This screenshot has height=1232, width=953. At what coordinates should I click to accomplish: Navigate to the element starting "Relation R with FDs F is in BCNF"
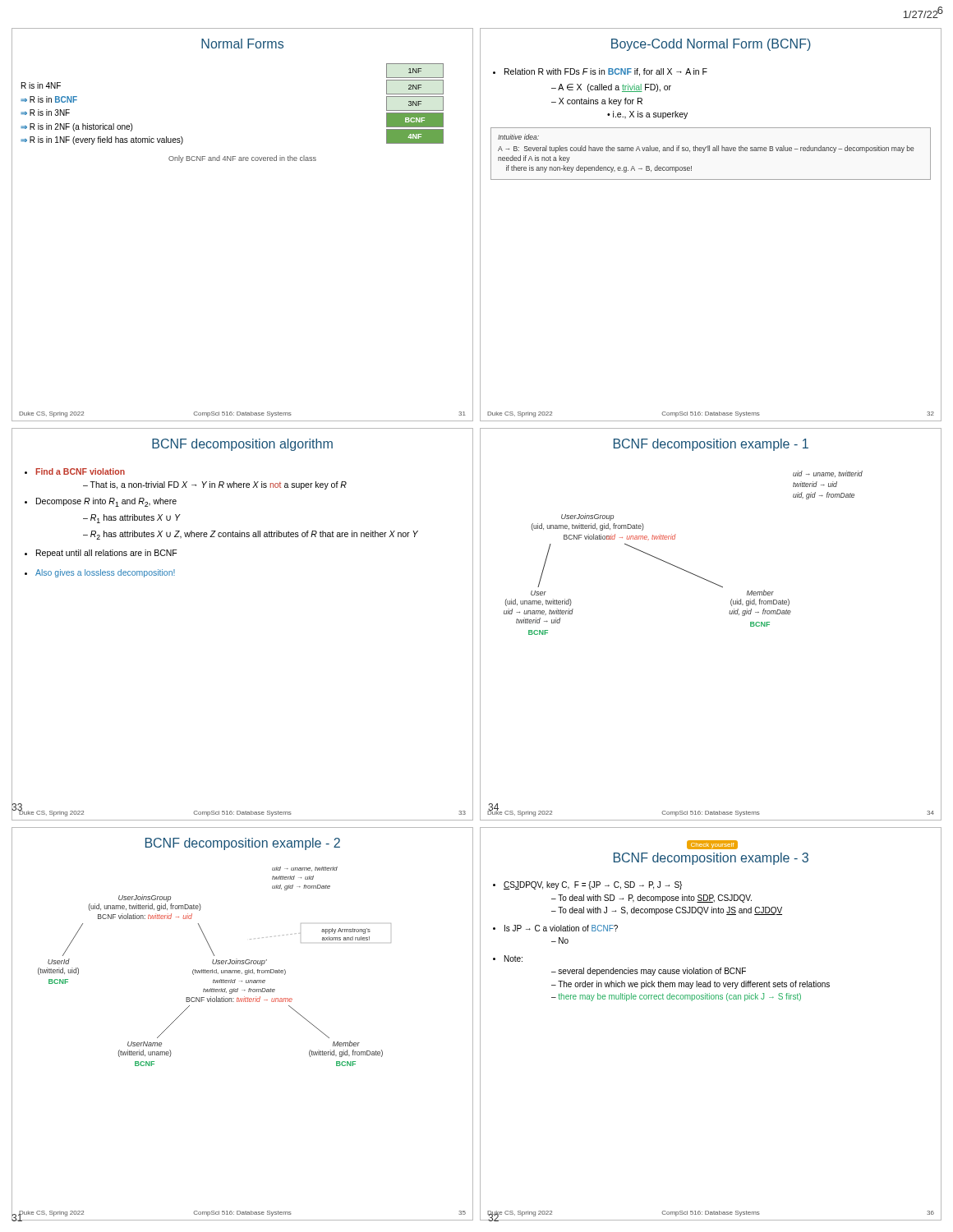(x=606, y=72)
